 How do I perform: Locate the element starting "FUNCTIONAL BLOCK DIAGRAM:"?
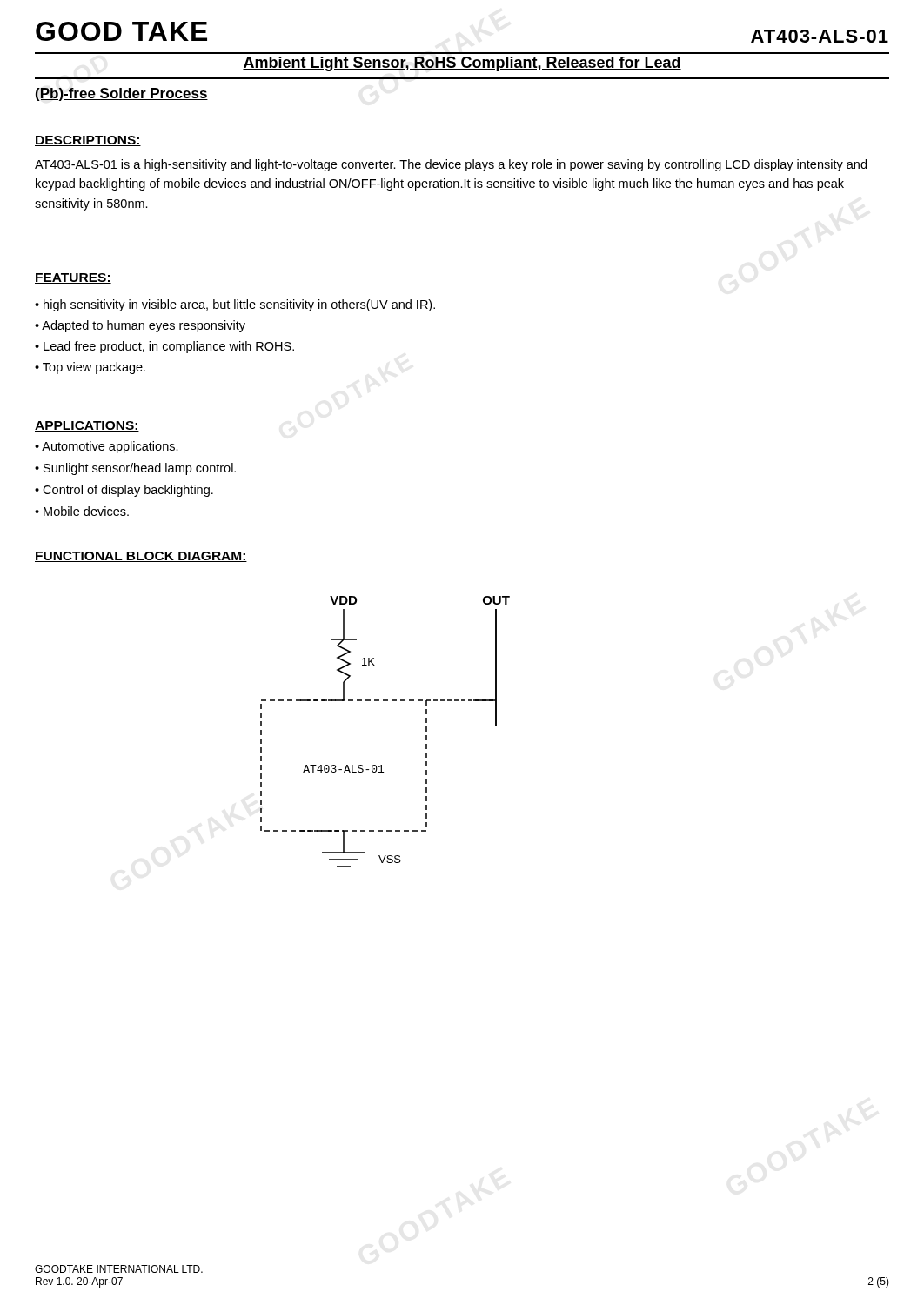click(x=141, y=555)
